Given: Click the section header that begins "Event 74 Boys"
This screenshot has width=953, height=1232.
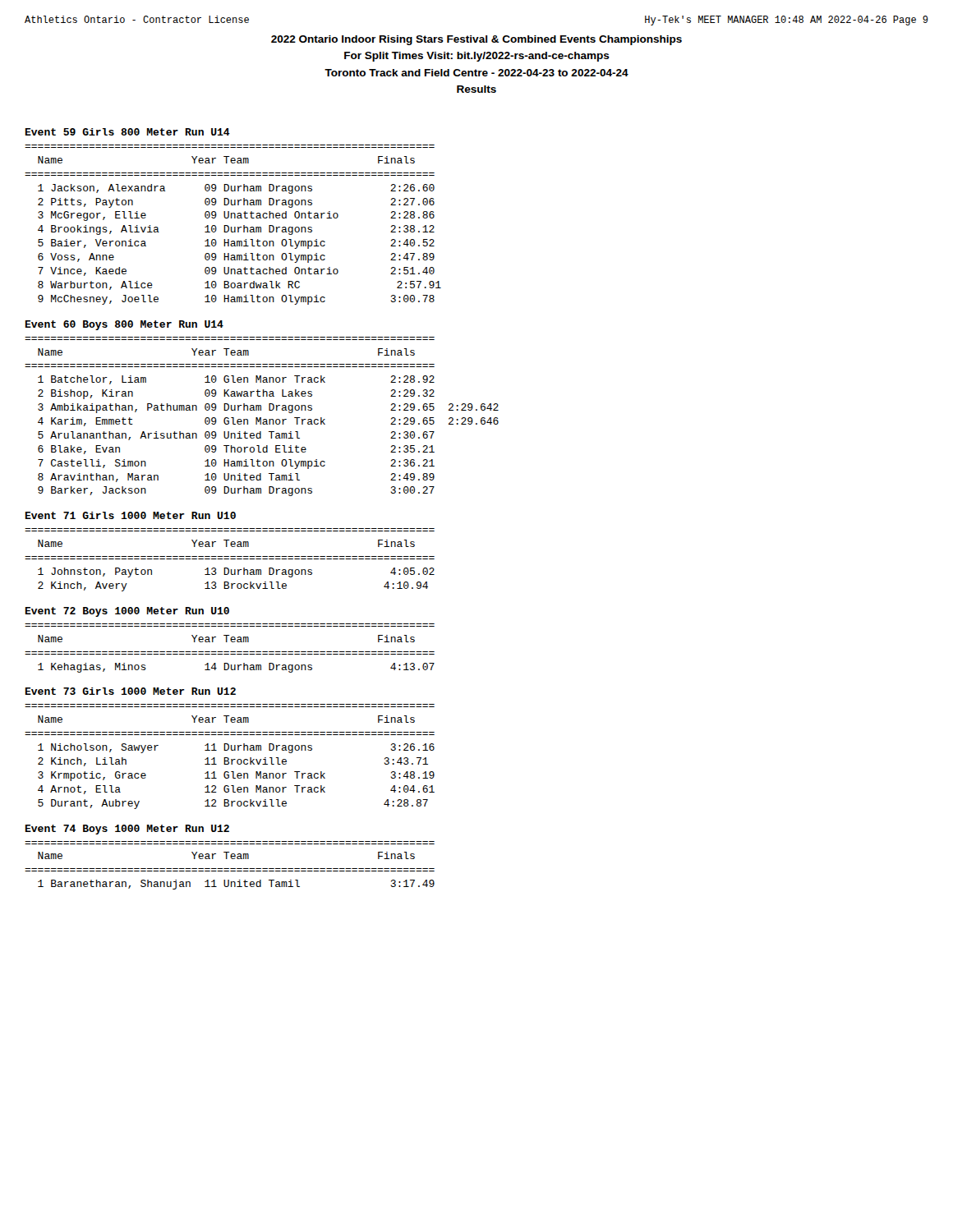Looking at the screenshot, I should pyautogui.click(x=127, y=829).
